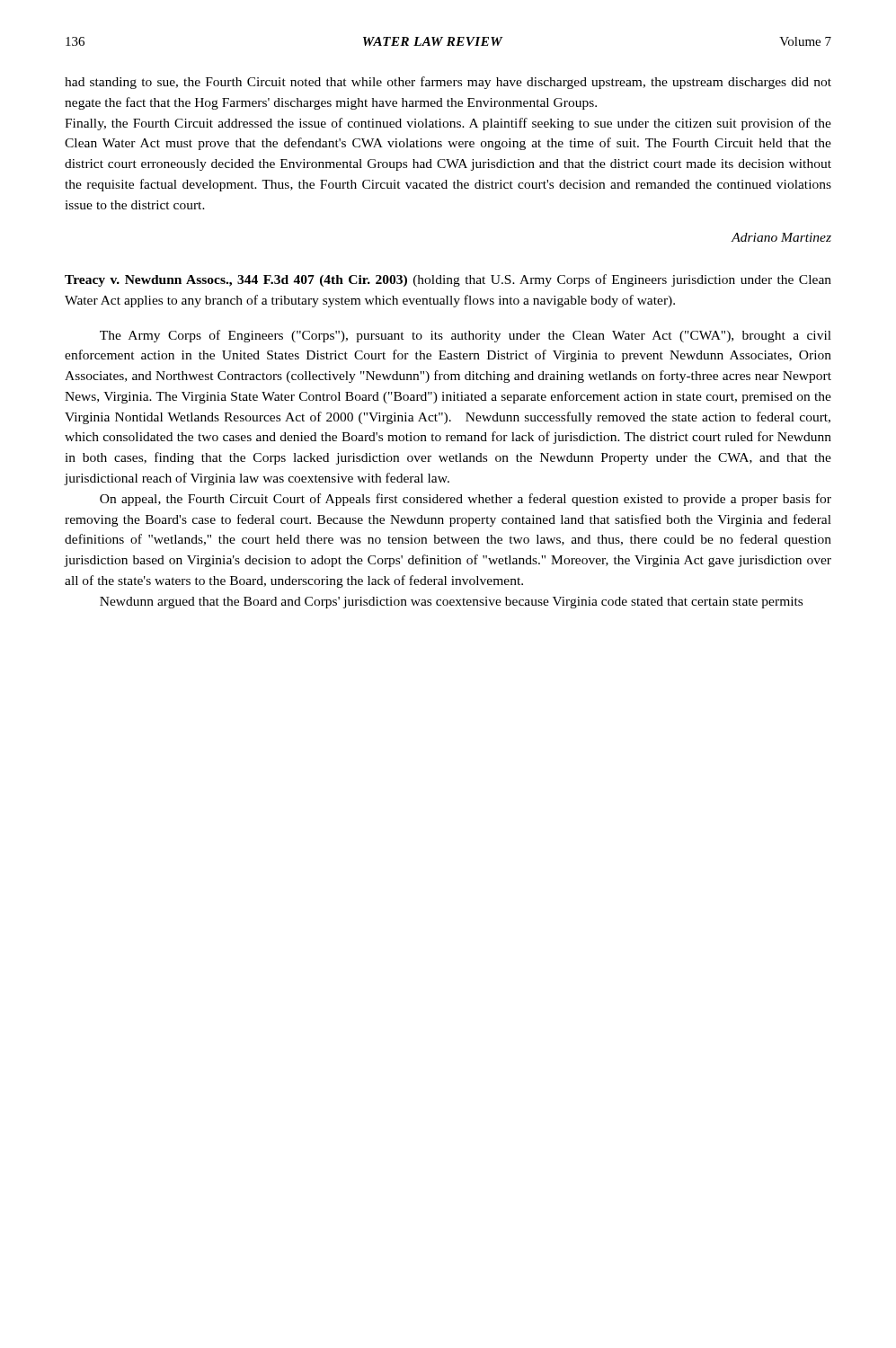Screen dimensions: 1348x896
Task: Locate the block of text that opens with "The Army Corps of Engineers ("Corps"), pursuant to"
Action: pos(448,468)
